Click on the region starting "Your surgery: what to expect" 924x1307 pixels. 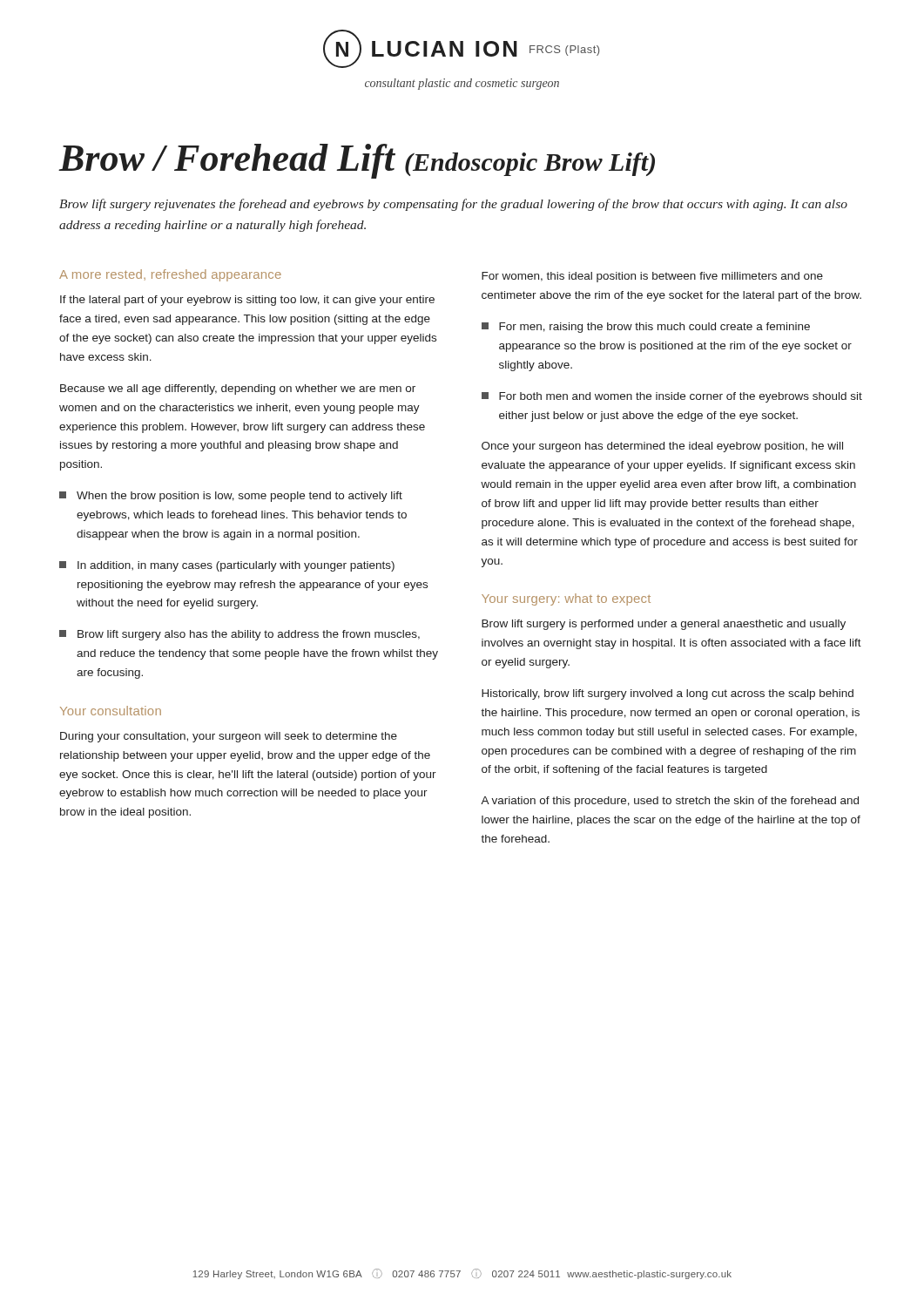[566, 599]
